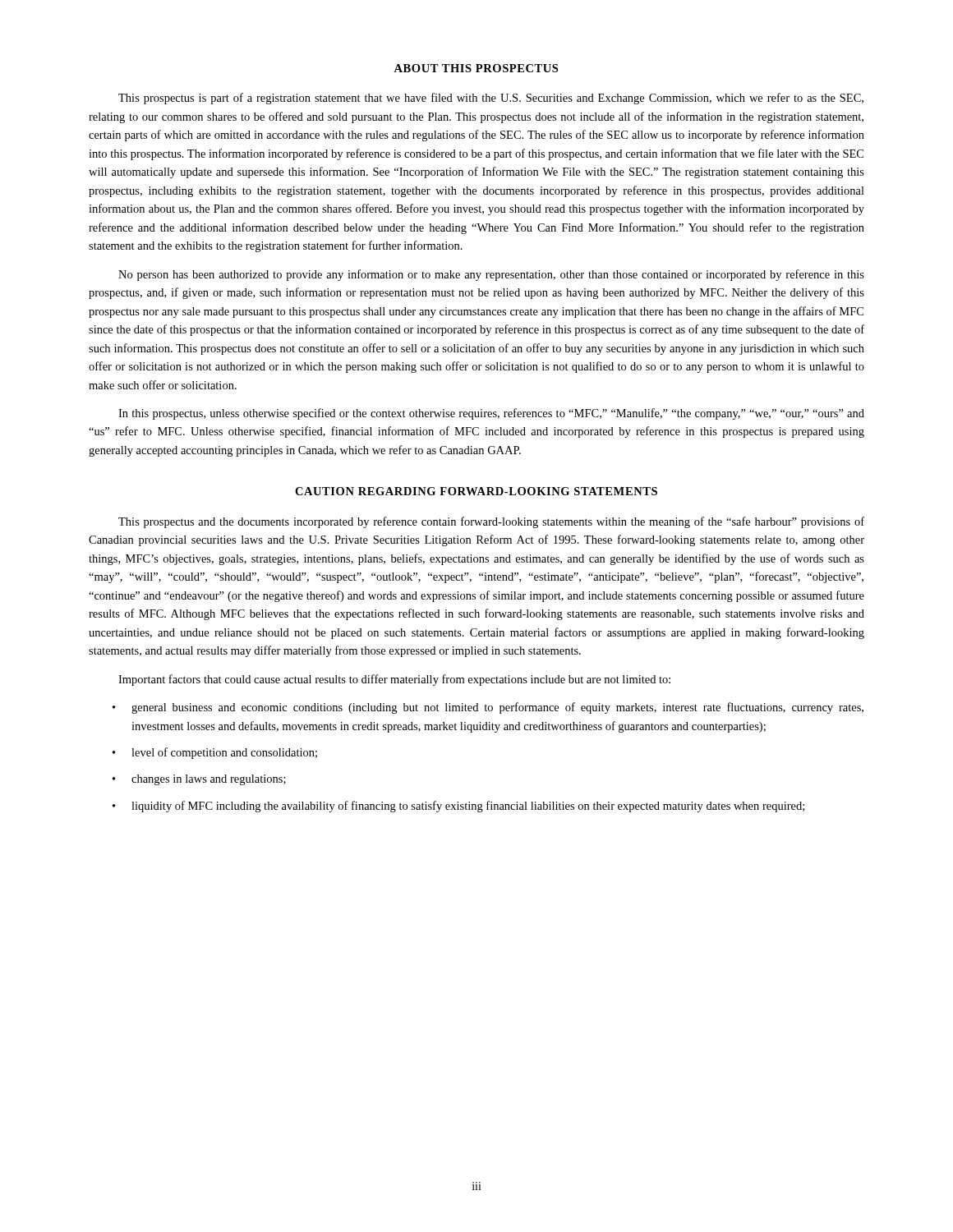This screenshot has width=953, height=1232.
Task: Locate the passage starting "general business and economic conditions (including but"
Action: (498, 716)
